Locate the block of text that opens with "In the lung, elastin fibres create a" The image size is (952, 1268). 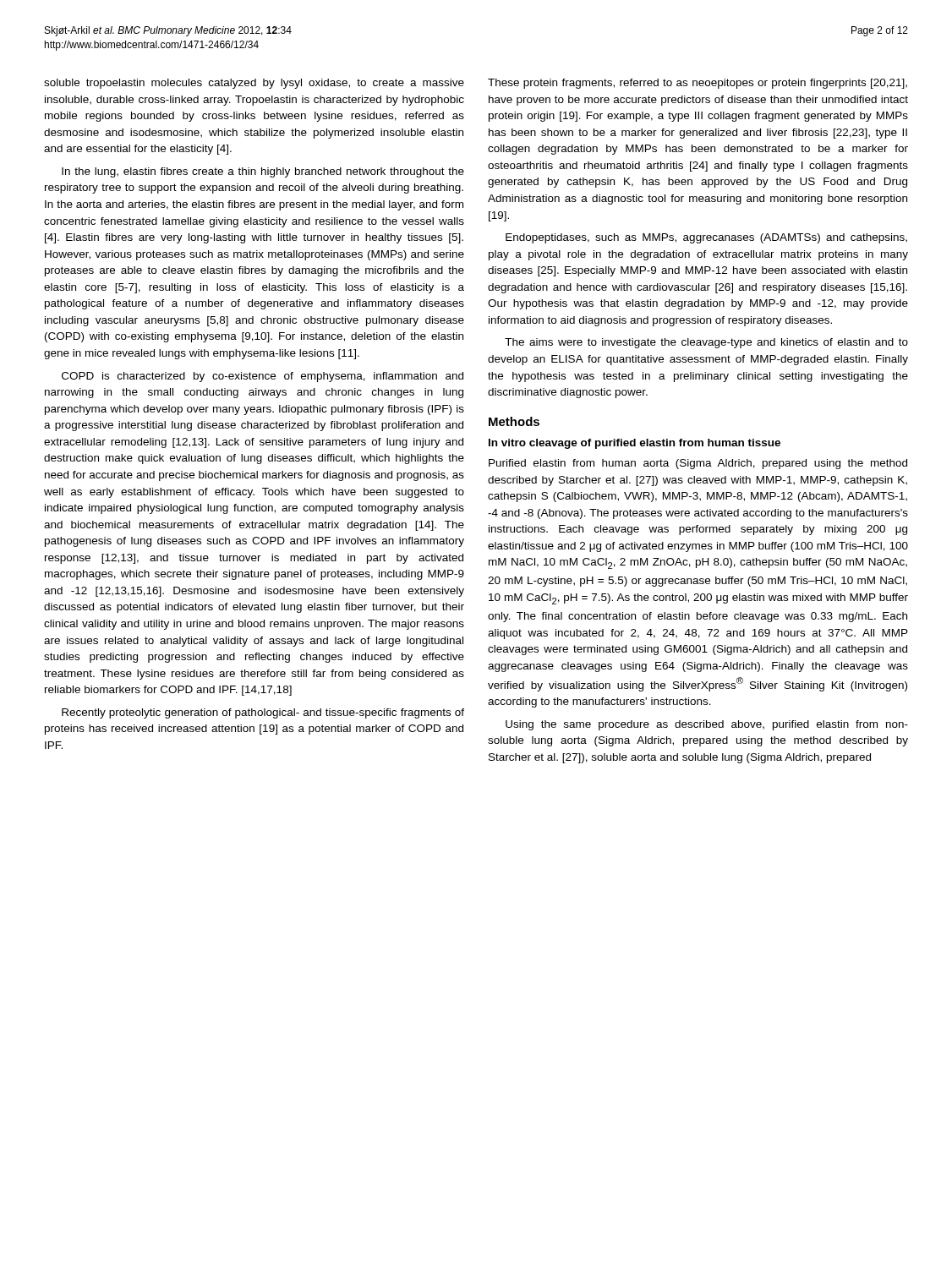(254, 262)
